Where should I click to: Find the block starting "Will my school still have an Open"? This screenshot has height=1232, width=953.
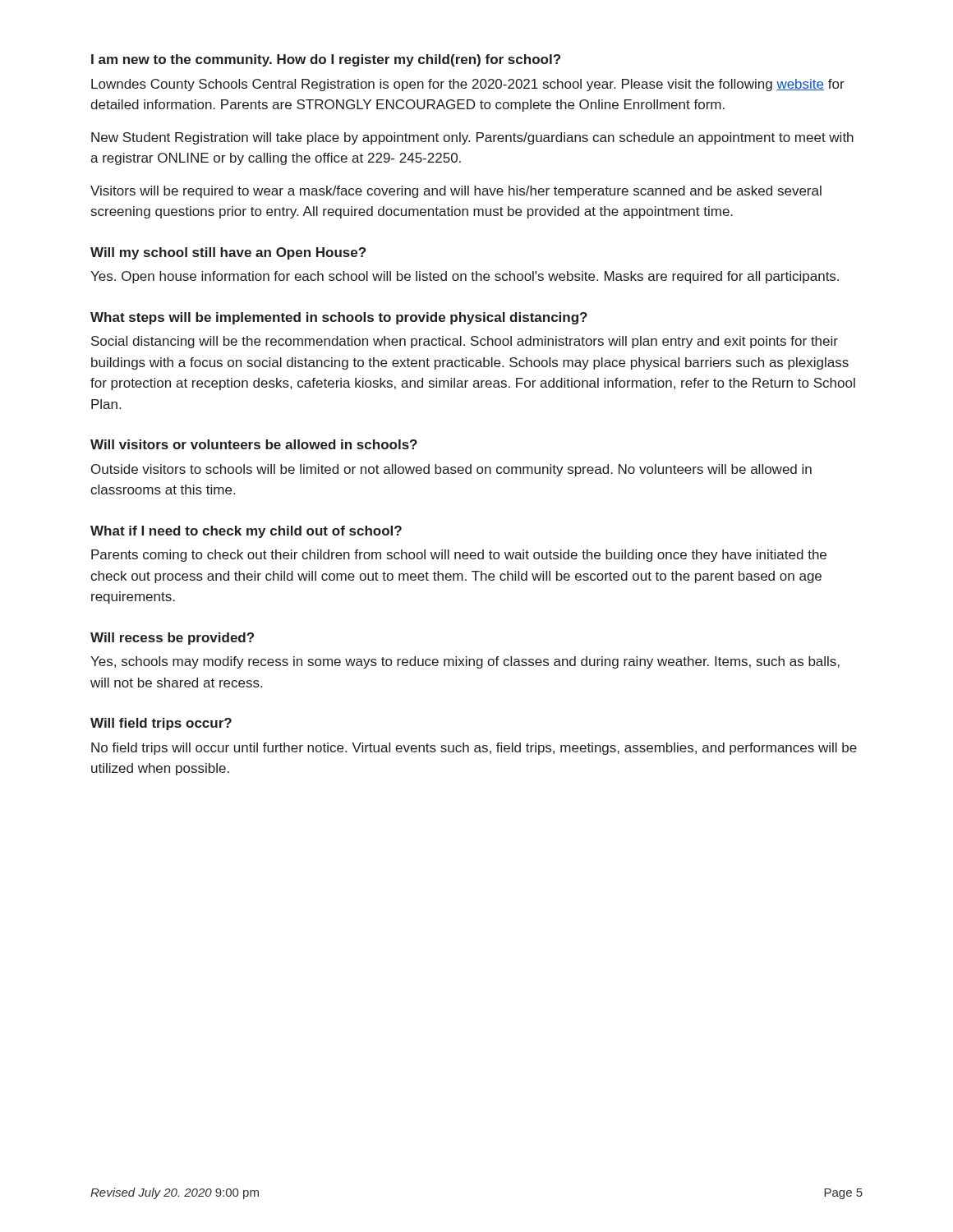228,252
